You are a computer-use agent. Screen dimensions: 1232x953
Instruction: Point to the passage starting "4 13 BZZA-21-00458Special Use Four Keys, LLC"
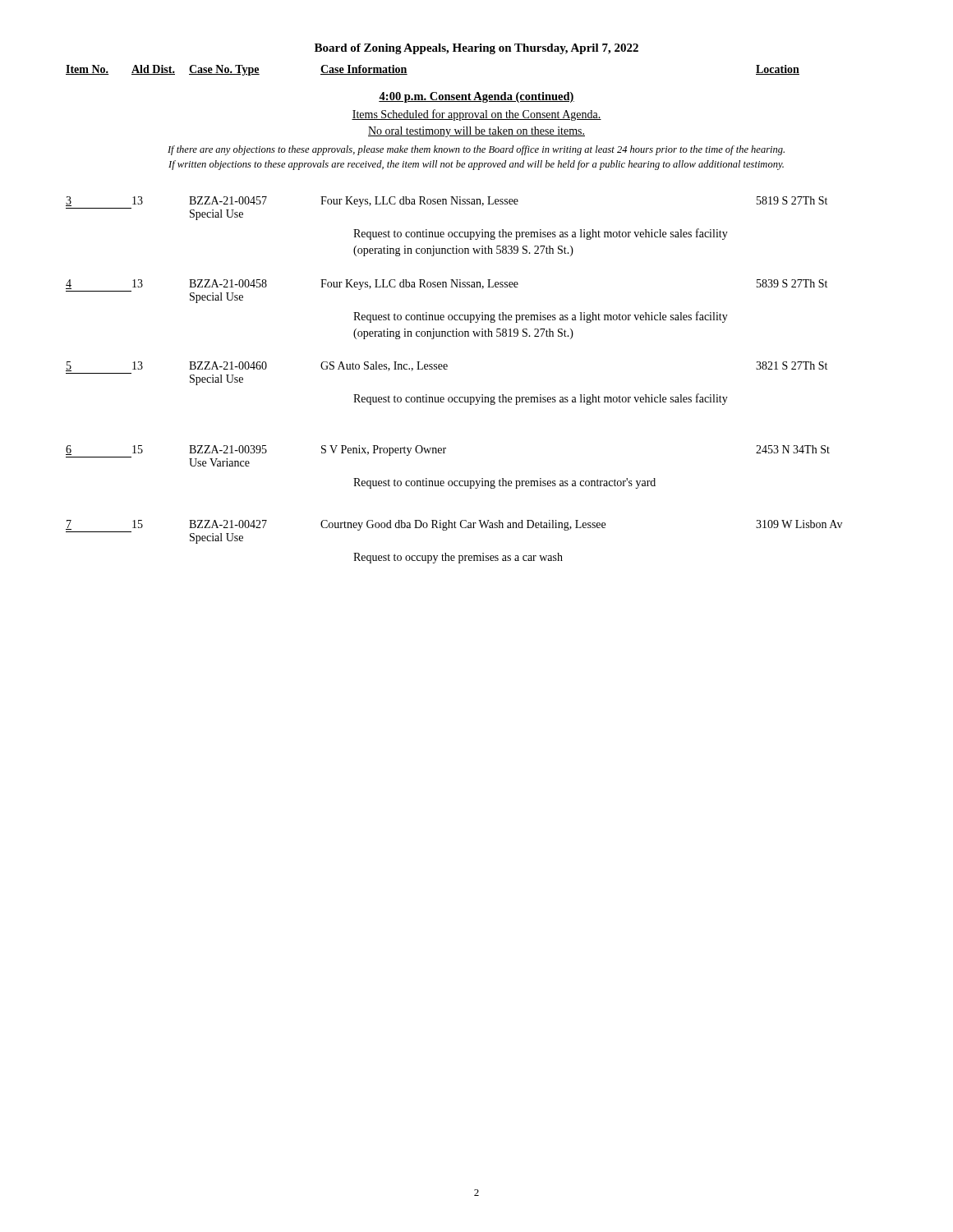tap(476, 310)
